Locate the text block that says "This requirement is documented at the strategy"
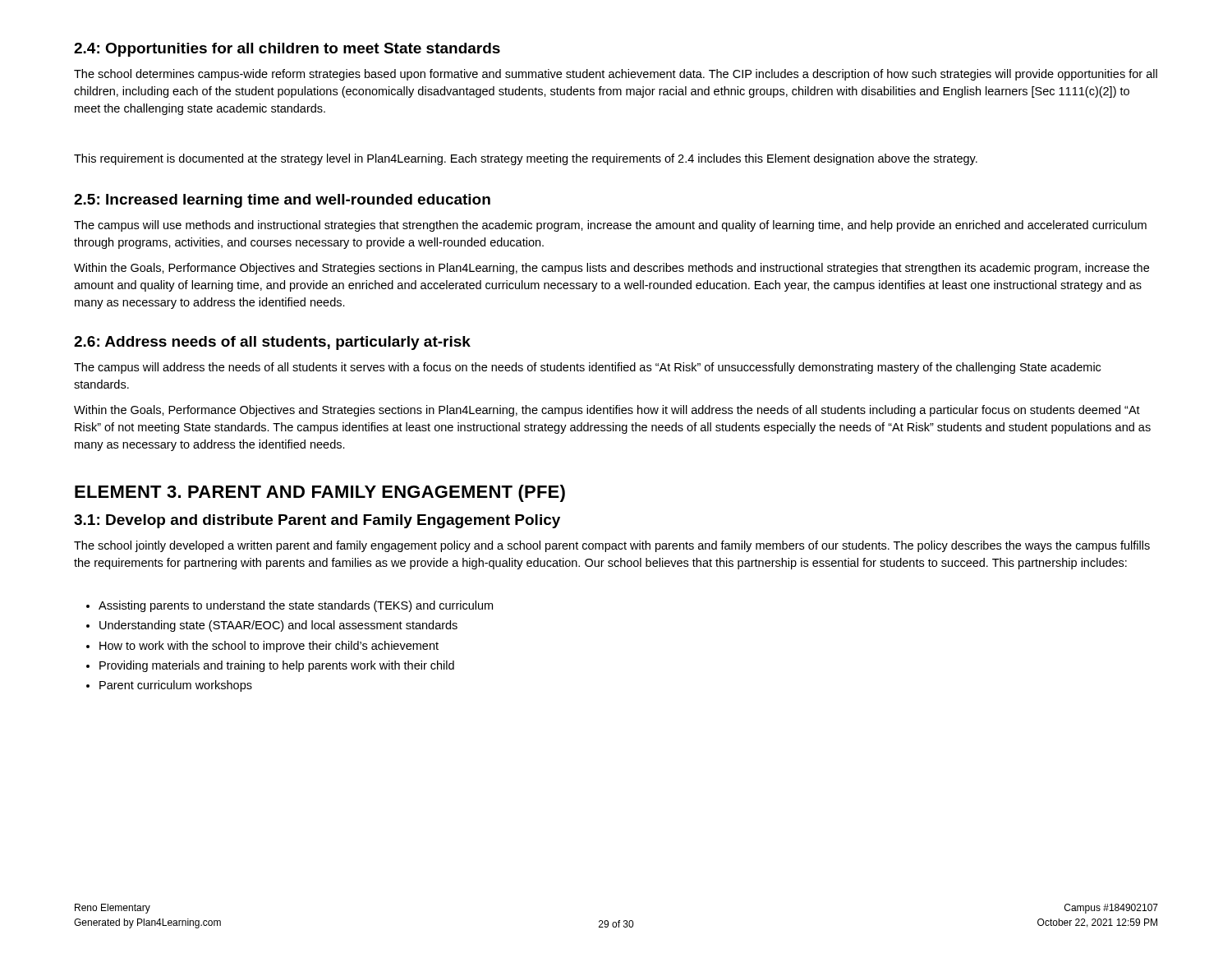The image size is (1232, 953). click(526, 159)
